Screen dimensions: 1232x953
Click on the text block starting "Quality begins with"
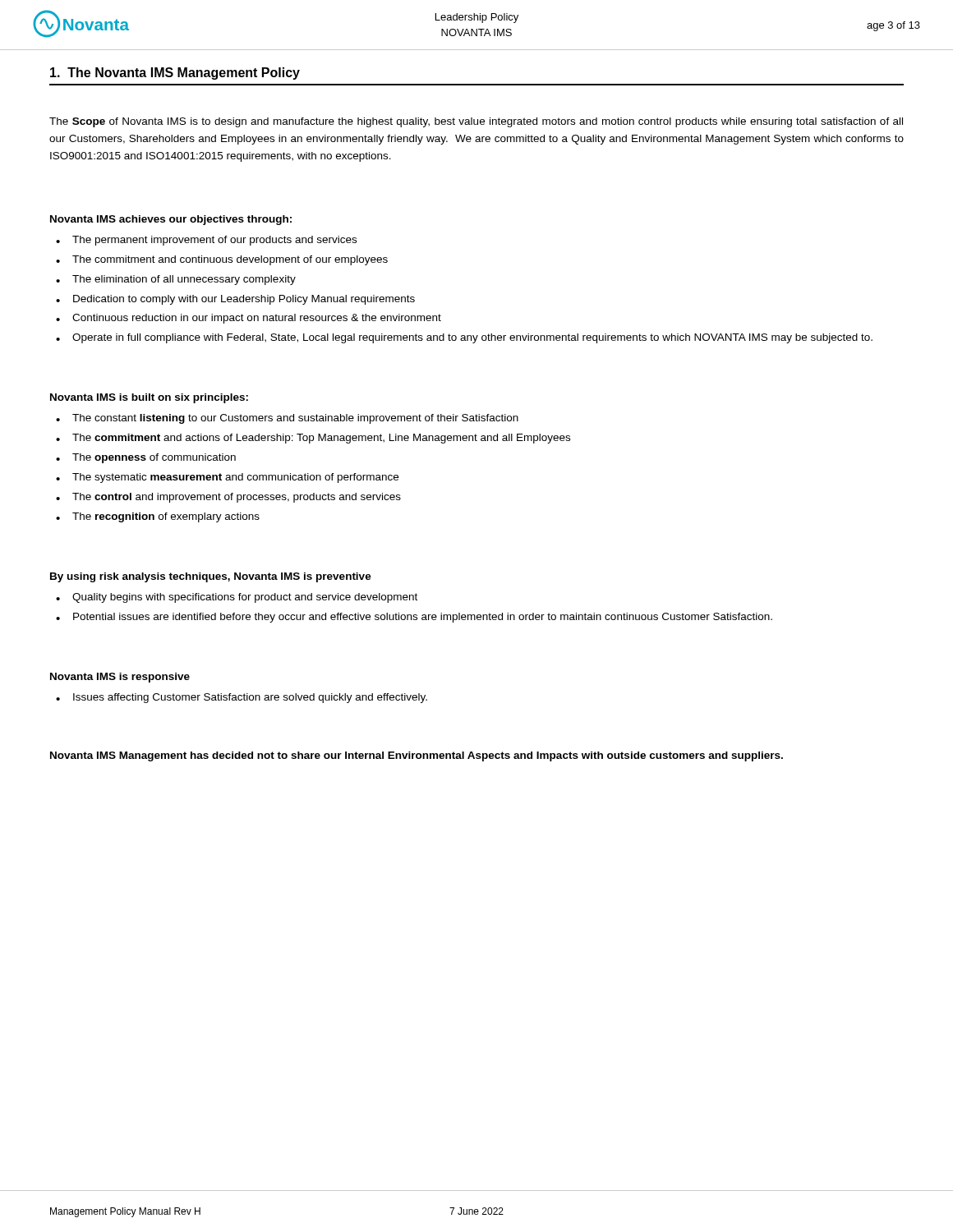[x=245, y=597]
